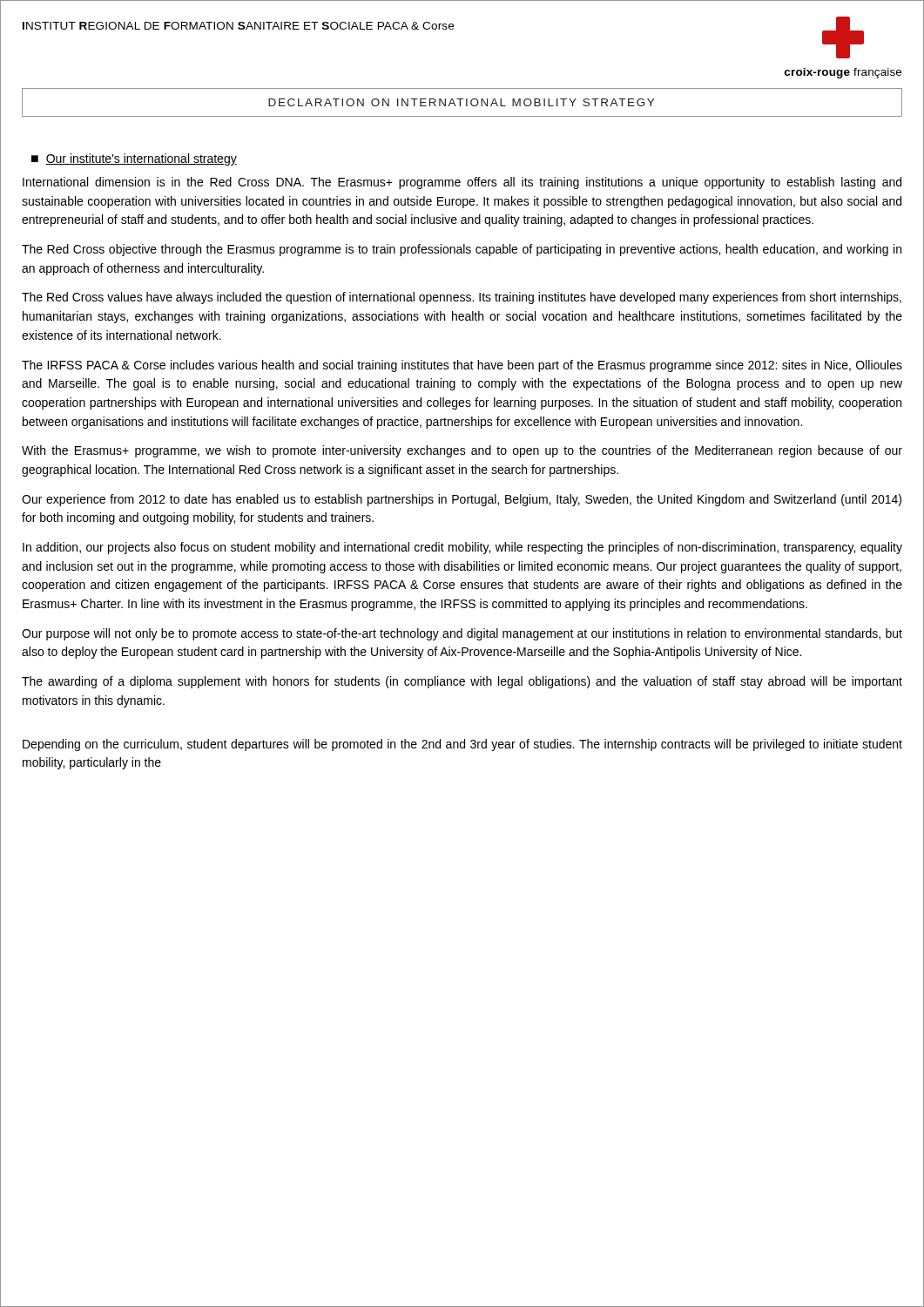Image resolution: width=924 pixels, height=1307 pixels.
Task: Find the text starting "In addition, our projects"
Action: tap(462, 576)
